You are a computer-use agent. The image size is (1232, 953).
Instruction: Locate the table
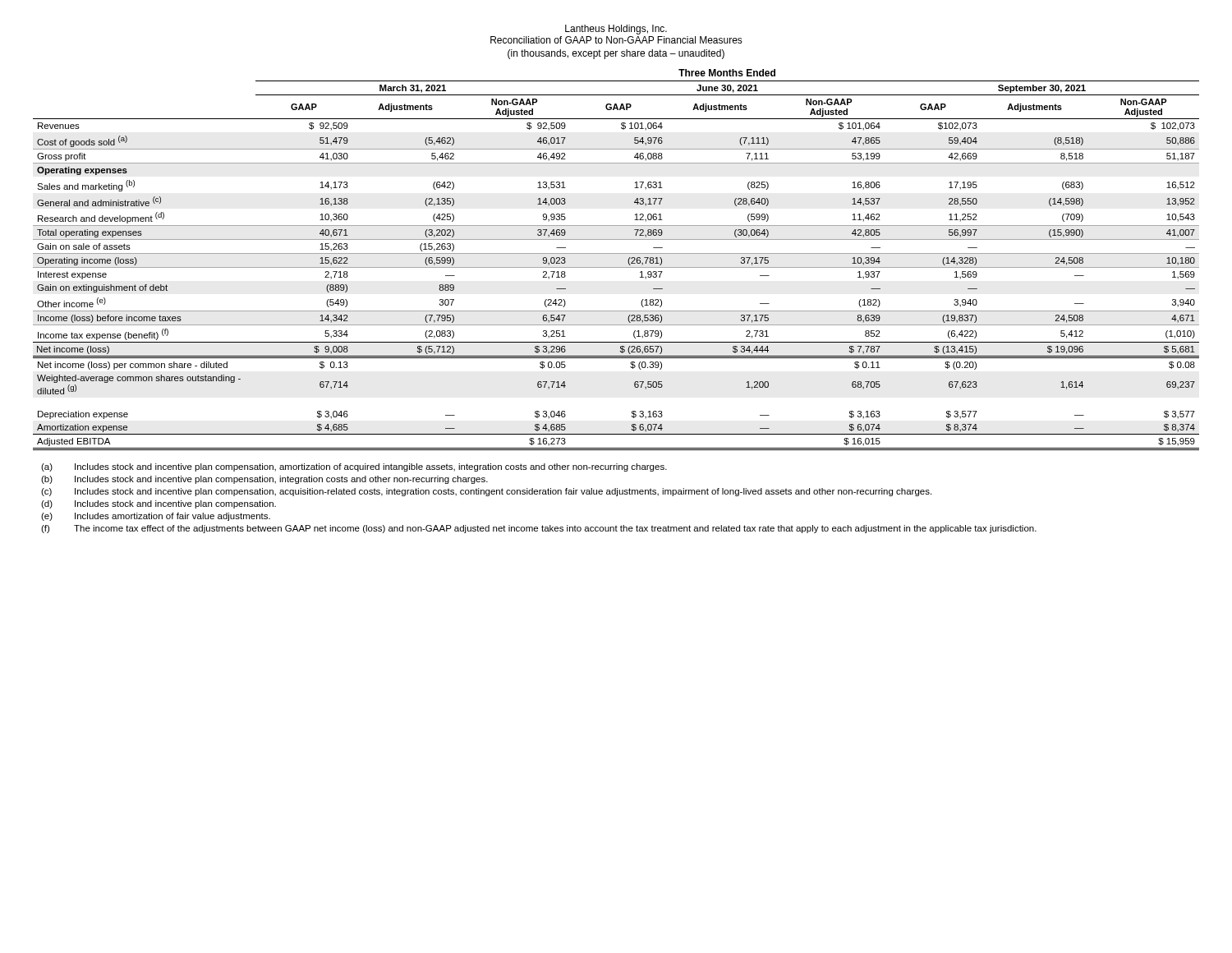coord(616,258)
